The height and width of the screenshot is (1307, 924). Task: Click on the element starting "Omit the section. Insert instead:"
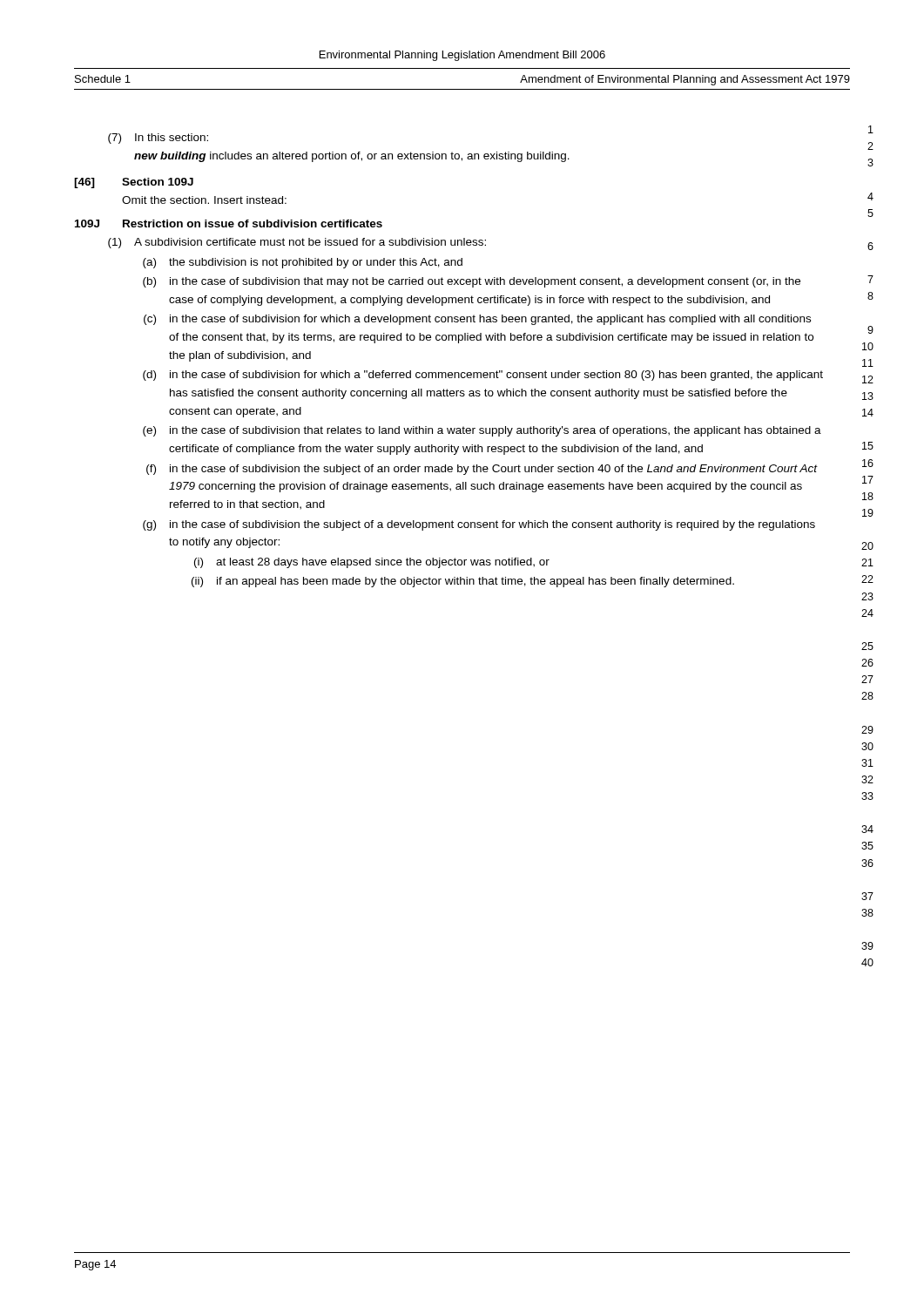(205, 200)
